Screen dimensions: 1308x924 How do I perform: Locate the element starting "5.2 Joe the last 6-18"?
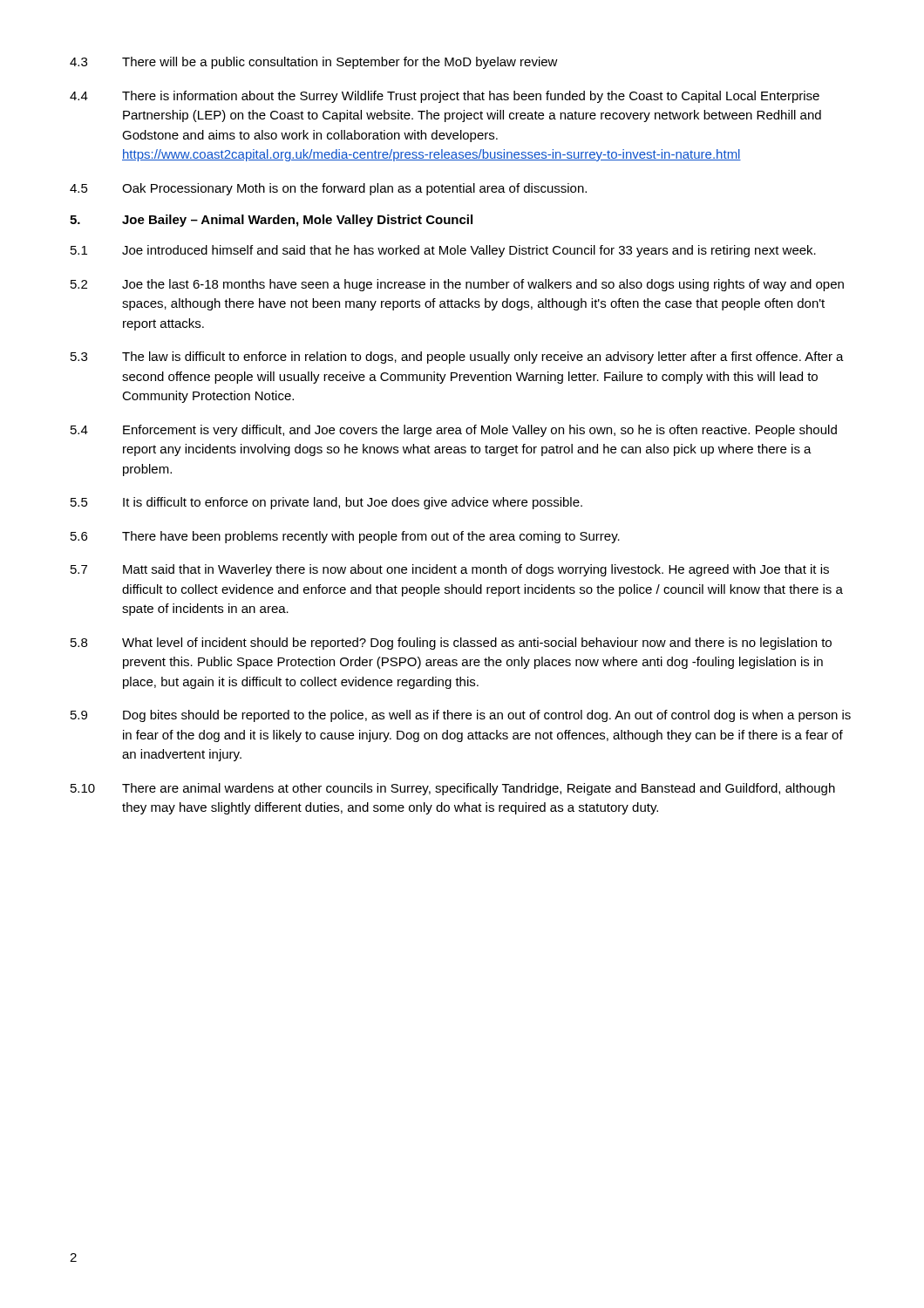coord(462,304)
